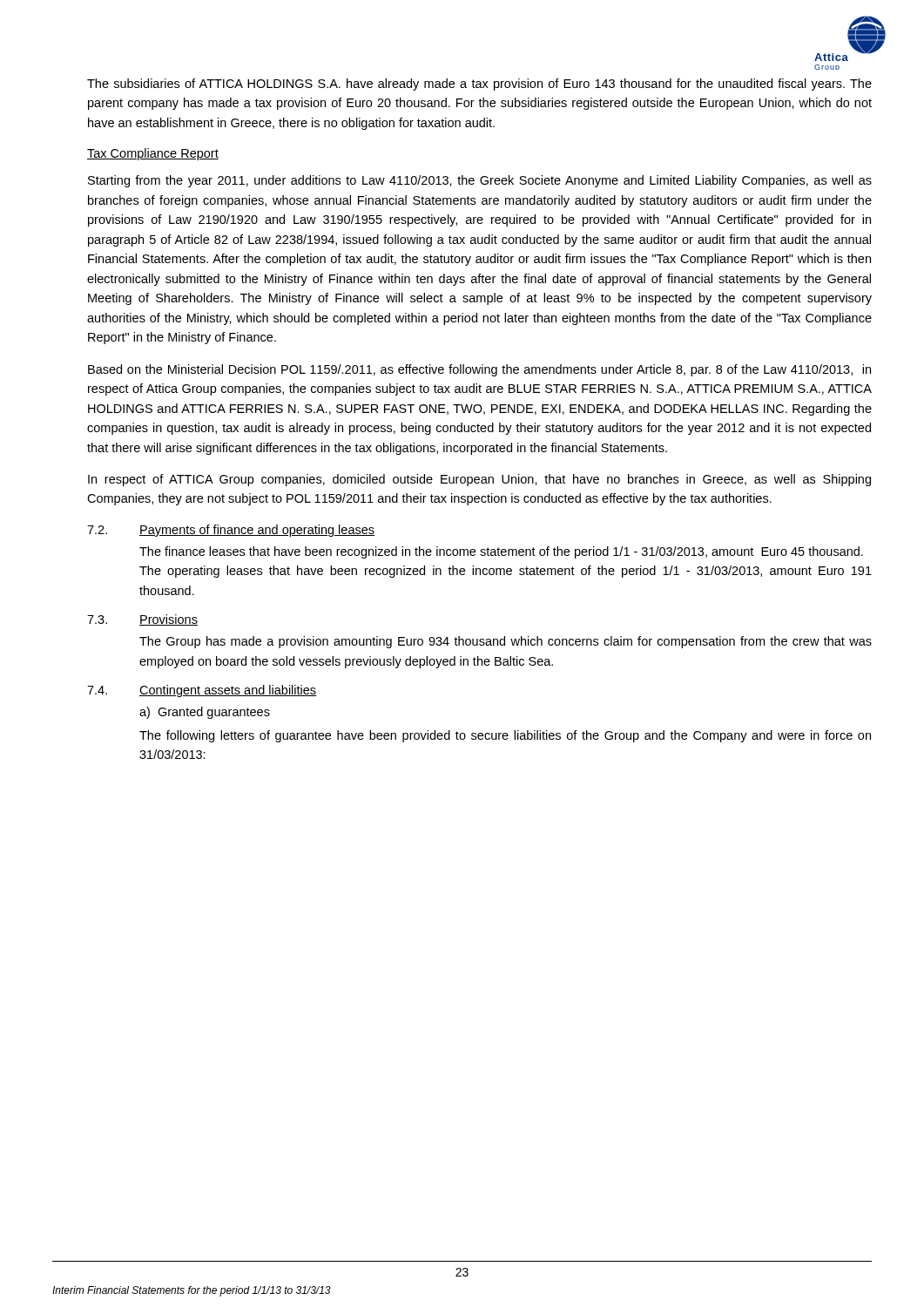Find "Contingent assets and liabilities" on this page
The height and width of the screenshot is (1307, 924).
click(228, 690)
